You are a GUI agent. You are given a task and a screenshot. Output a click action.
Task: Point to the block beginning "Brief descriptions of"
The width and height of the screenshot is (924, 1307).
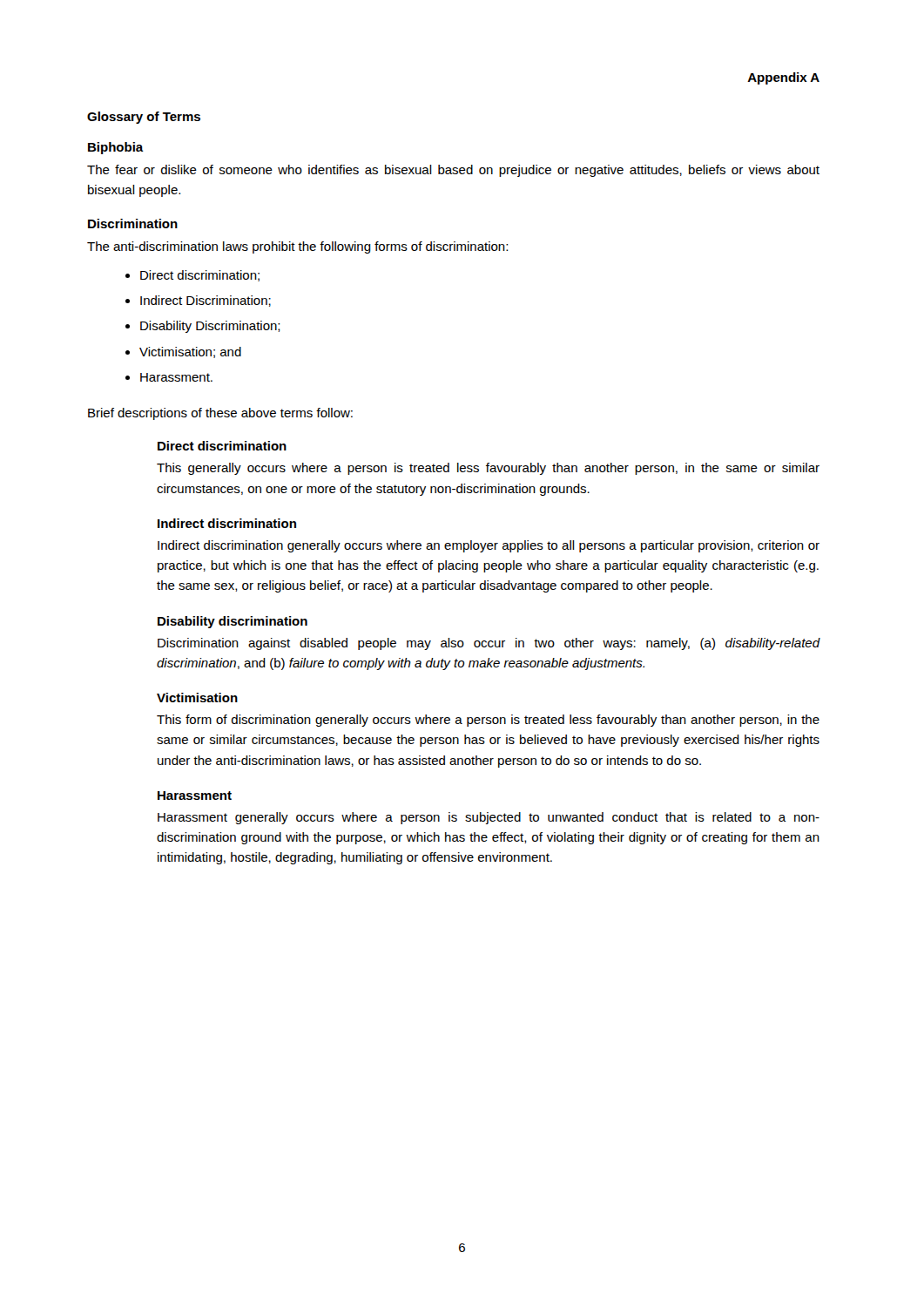[220, 413]
